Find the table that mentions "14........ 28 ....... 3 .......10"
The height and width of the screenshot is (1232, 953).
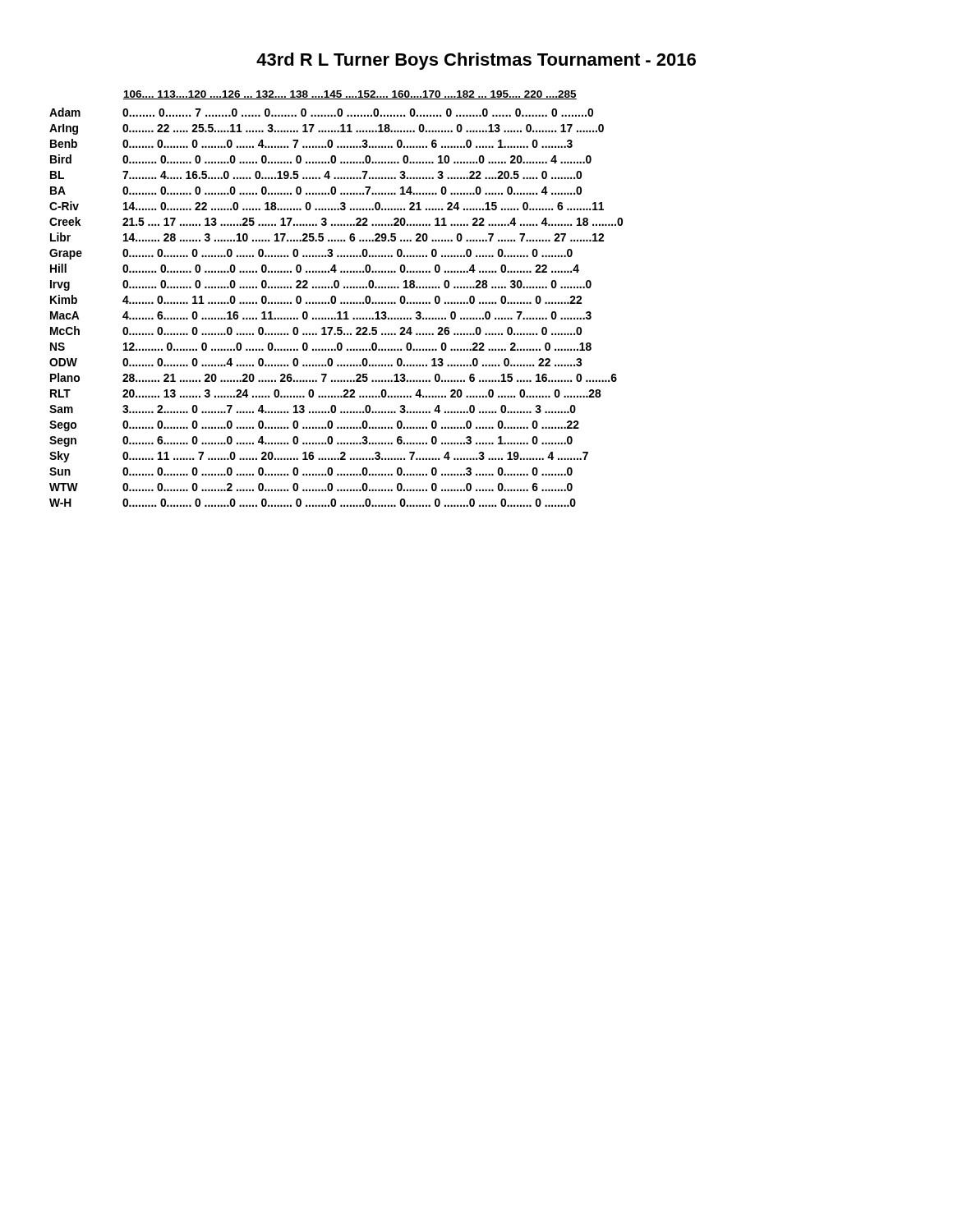pyautogui.click(x=476, y=299)
